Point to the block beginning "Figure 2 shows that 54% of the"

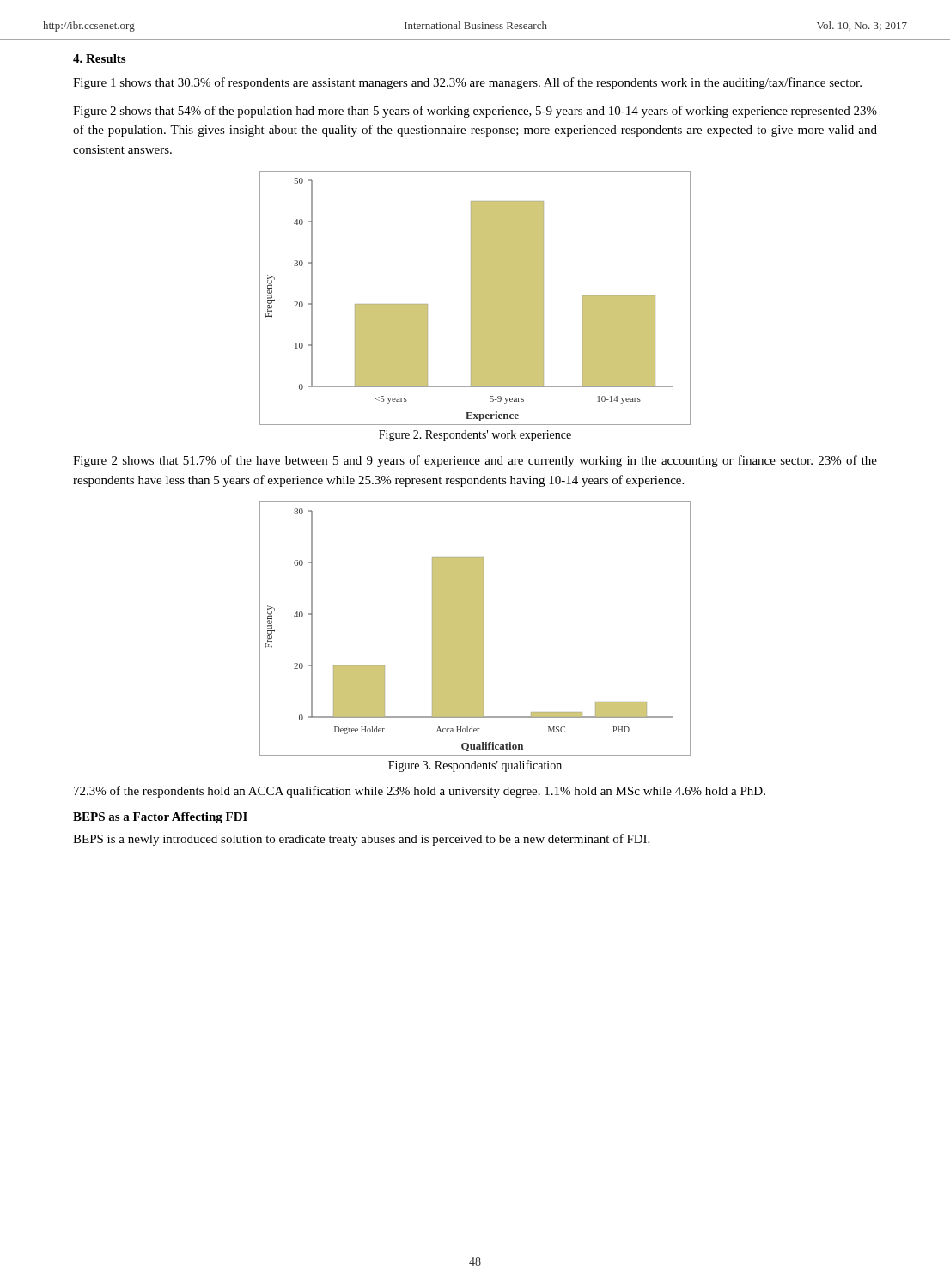[475, 130]
